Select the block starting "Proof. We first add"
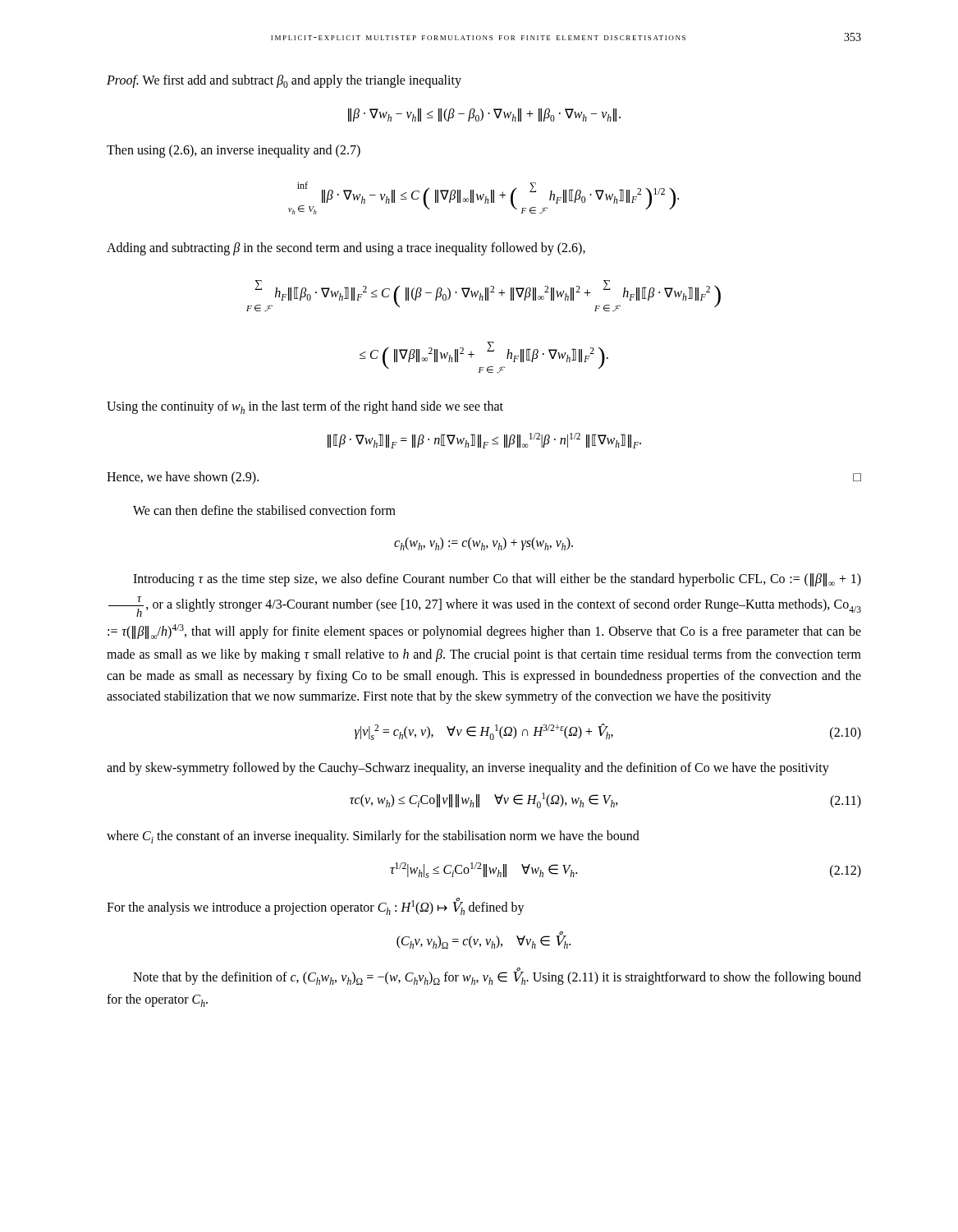Viewport: 958px width, 1232px height. coord(284,81)
